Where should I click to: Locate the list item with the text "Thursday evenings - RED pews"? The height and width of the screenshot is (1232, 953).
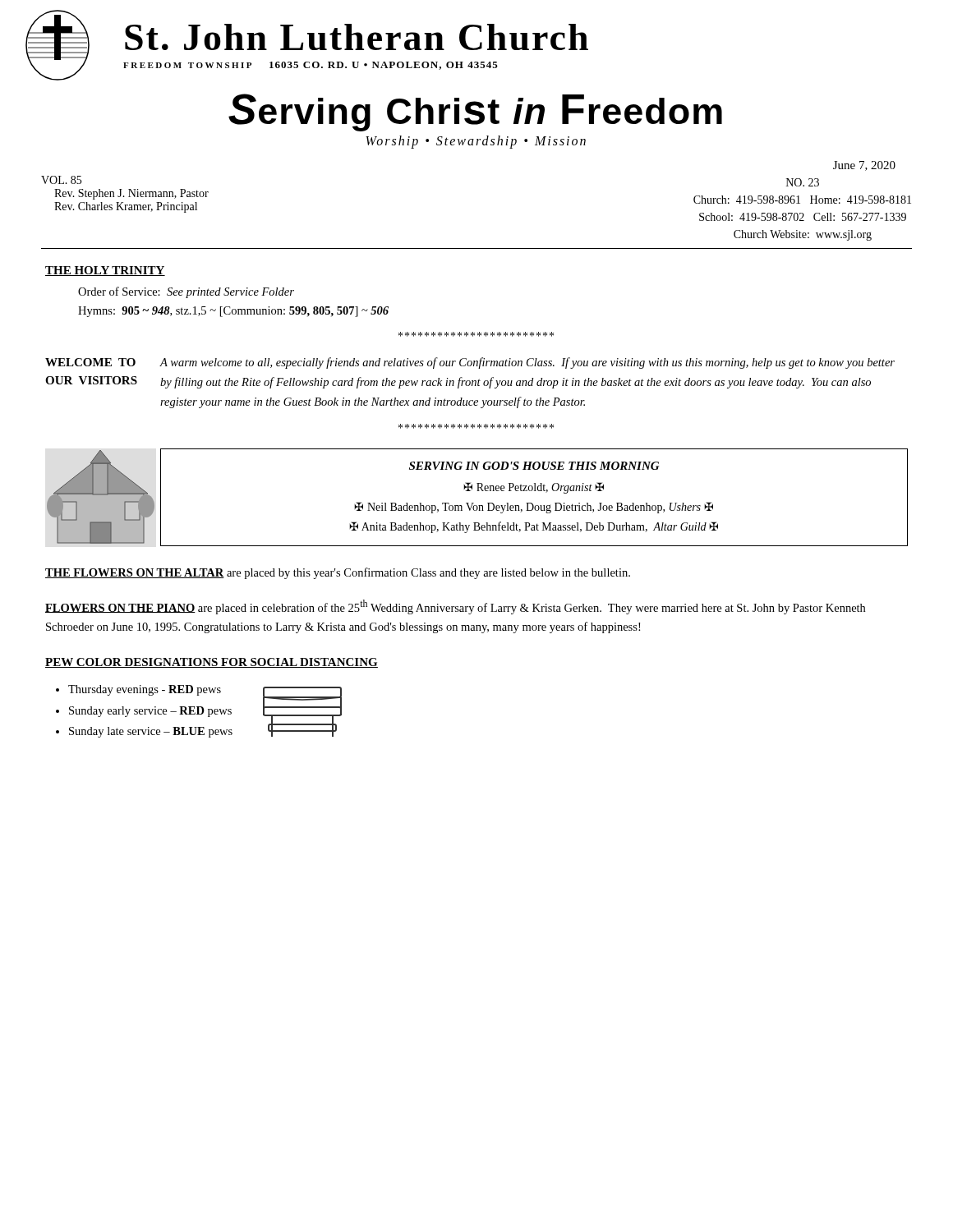click(145, 689)
